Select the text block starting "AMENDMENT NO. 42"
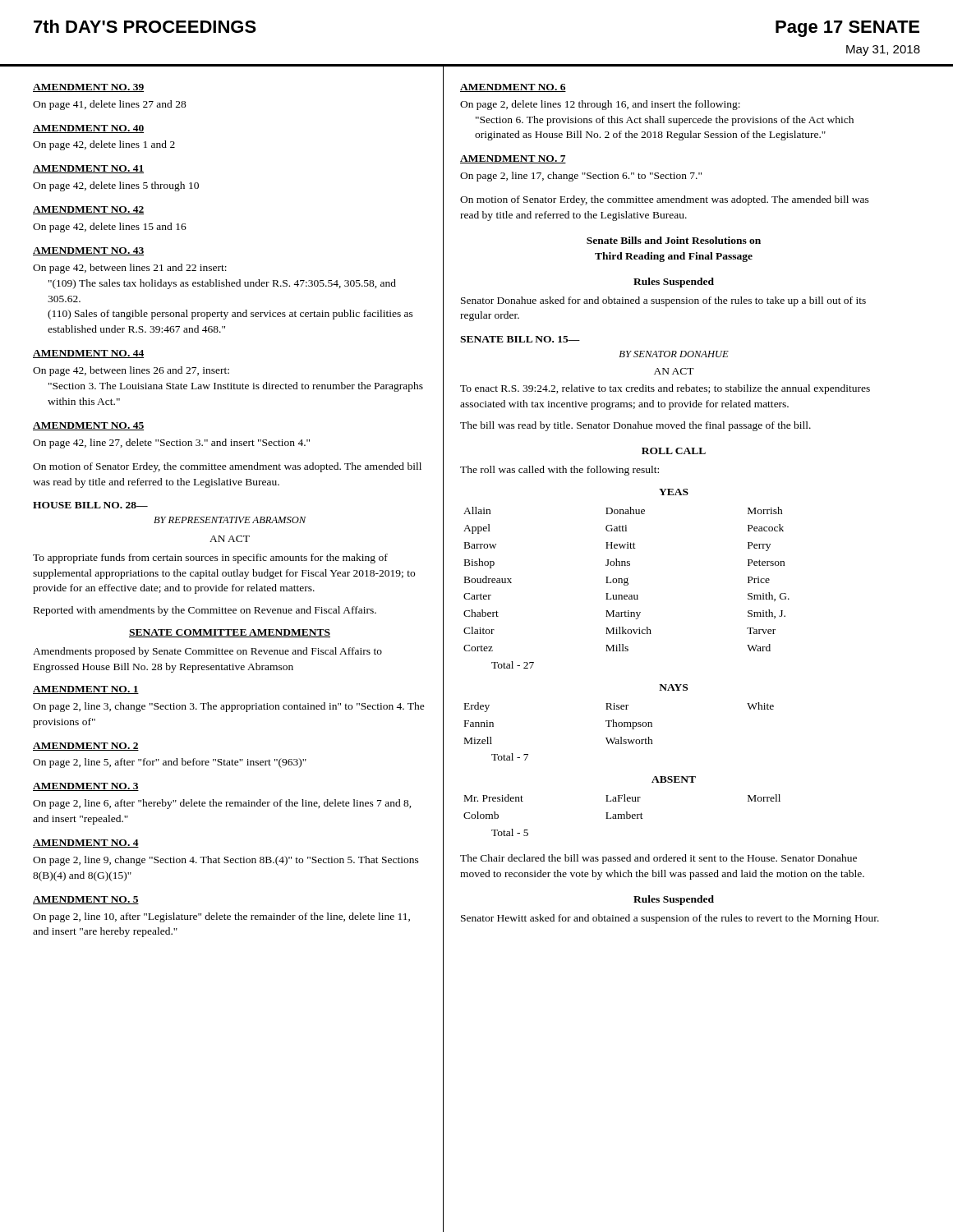 pyautogui.click(x=88, y=210)
